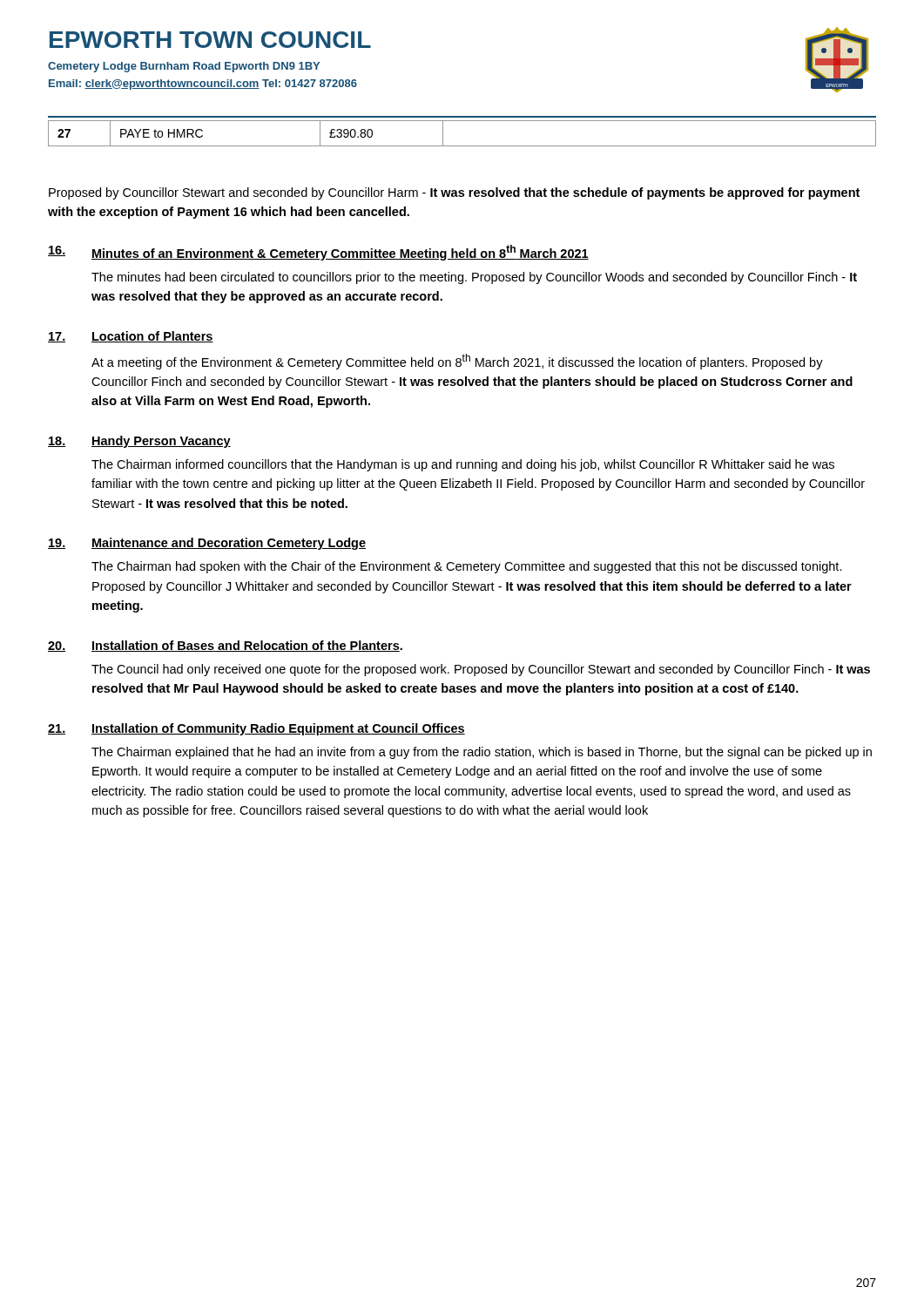This screenshot has height=1307, width=924.
Task: Locate the text block that reads "The Chairman informed councillors that the Handyman"
Action: click(478, 484)
